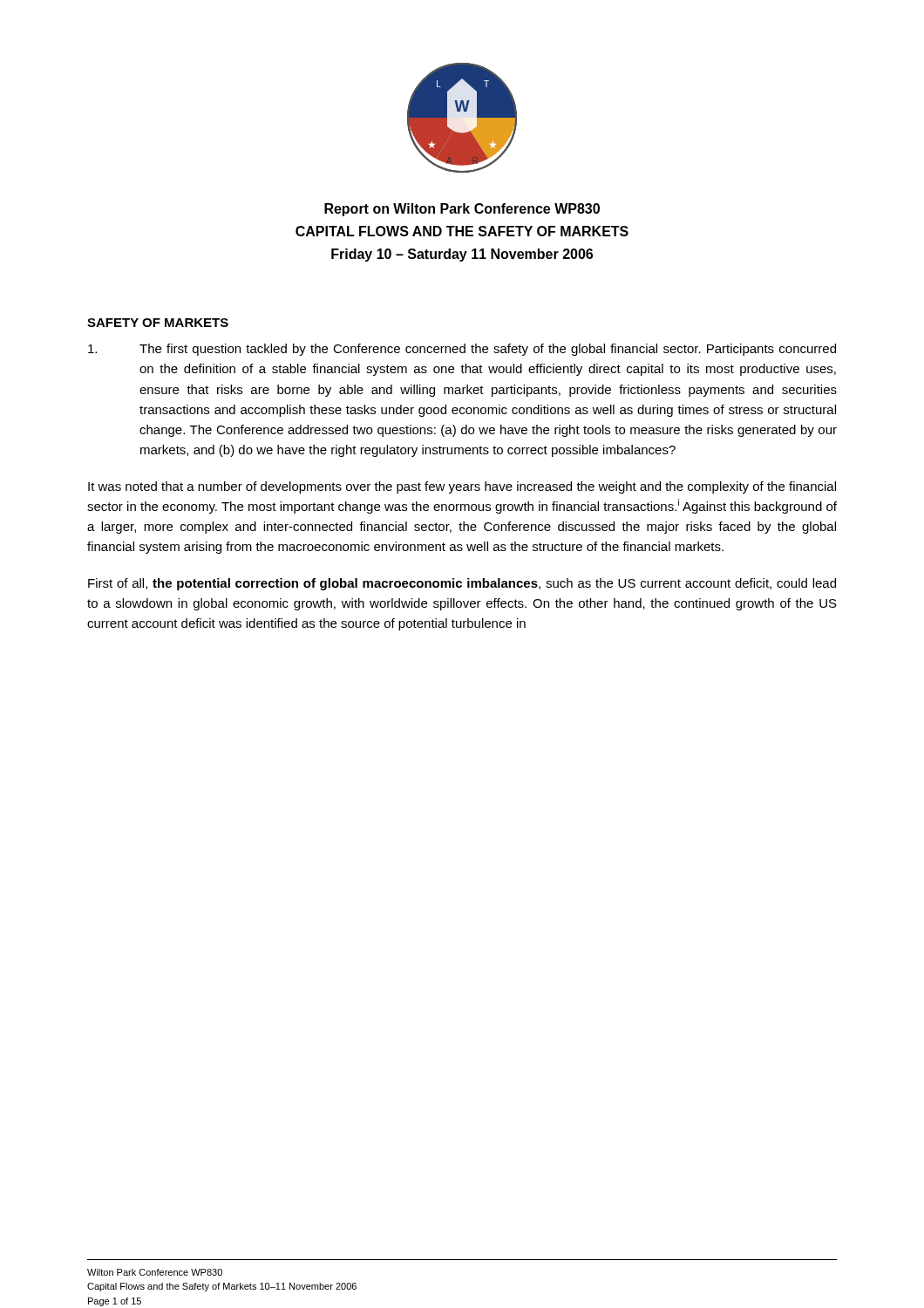
Task: Find the logo
Action: 462,119
